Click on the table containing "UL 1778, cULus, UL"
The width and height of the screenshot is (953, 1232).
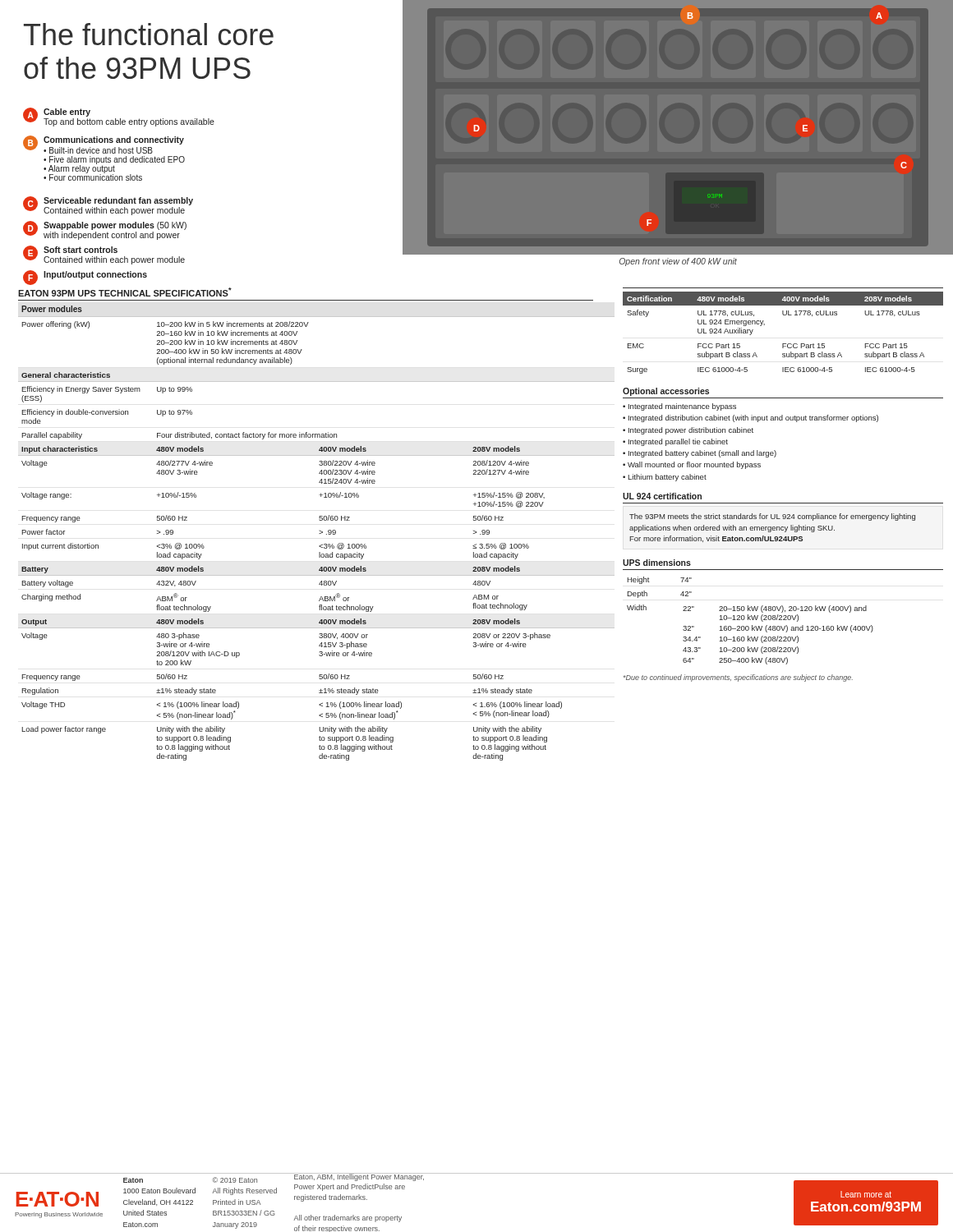pos(783,334)
